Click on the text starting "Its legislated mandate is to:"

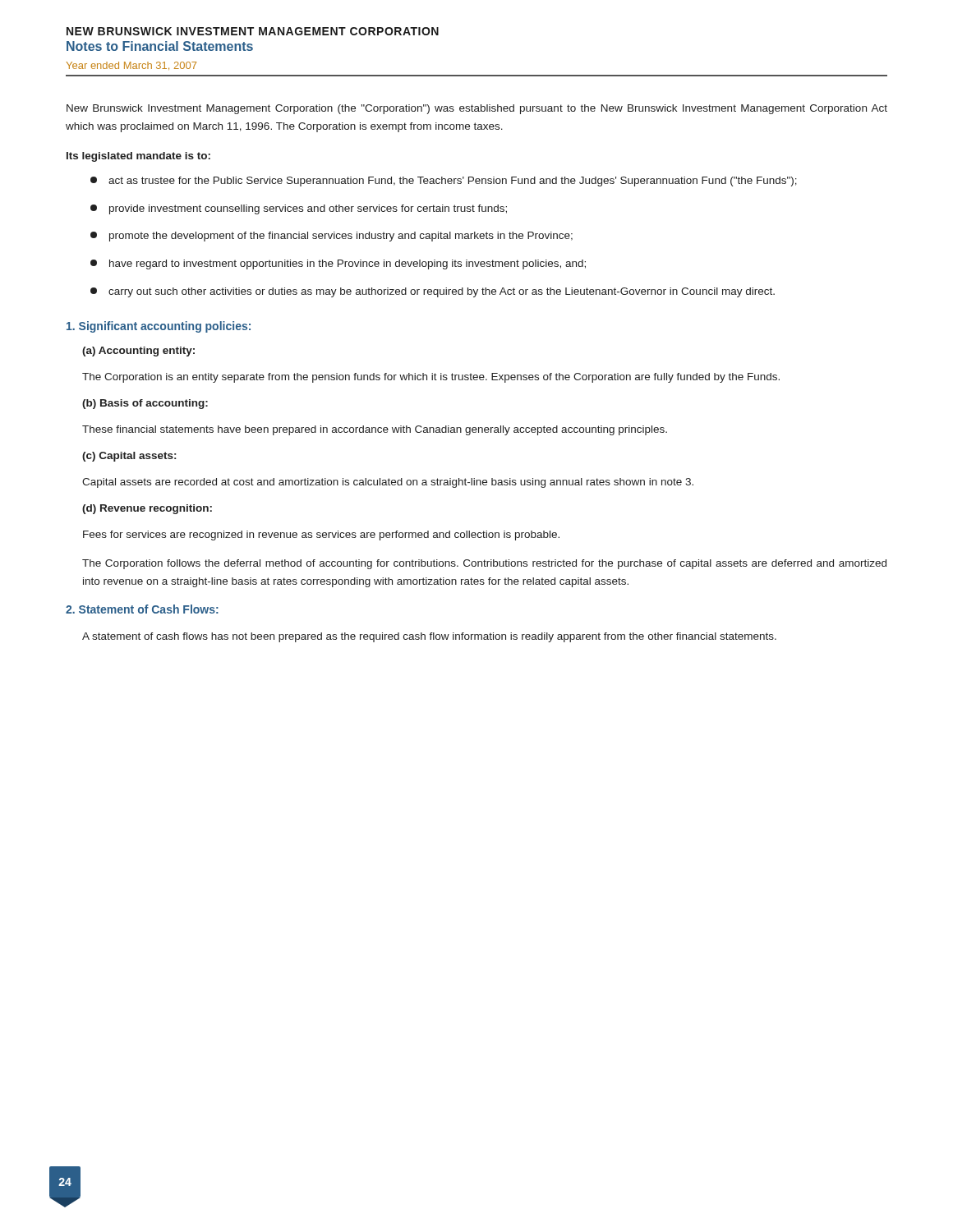(138, 157)
